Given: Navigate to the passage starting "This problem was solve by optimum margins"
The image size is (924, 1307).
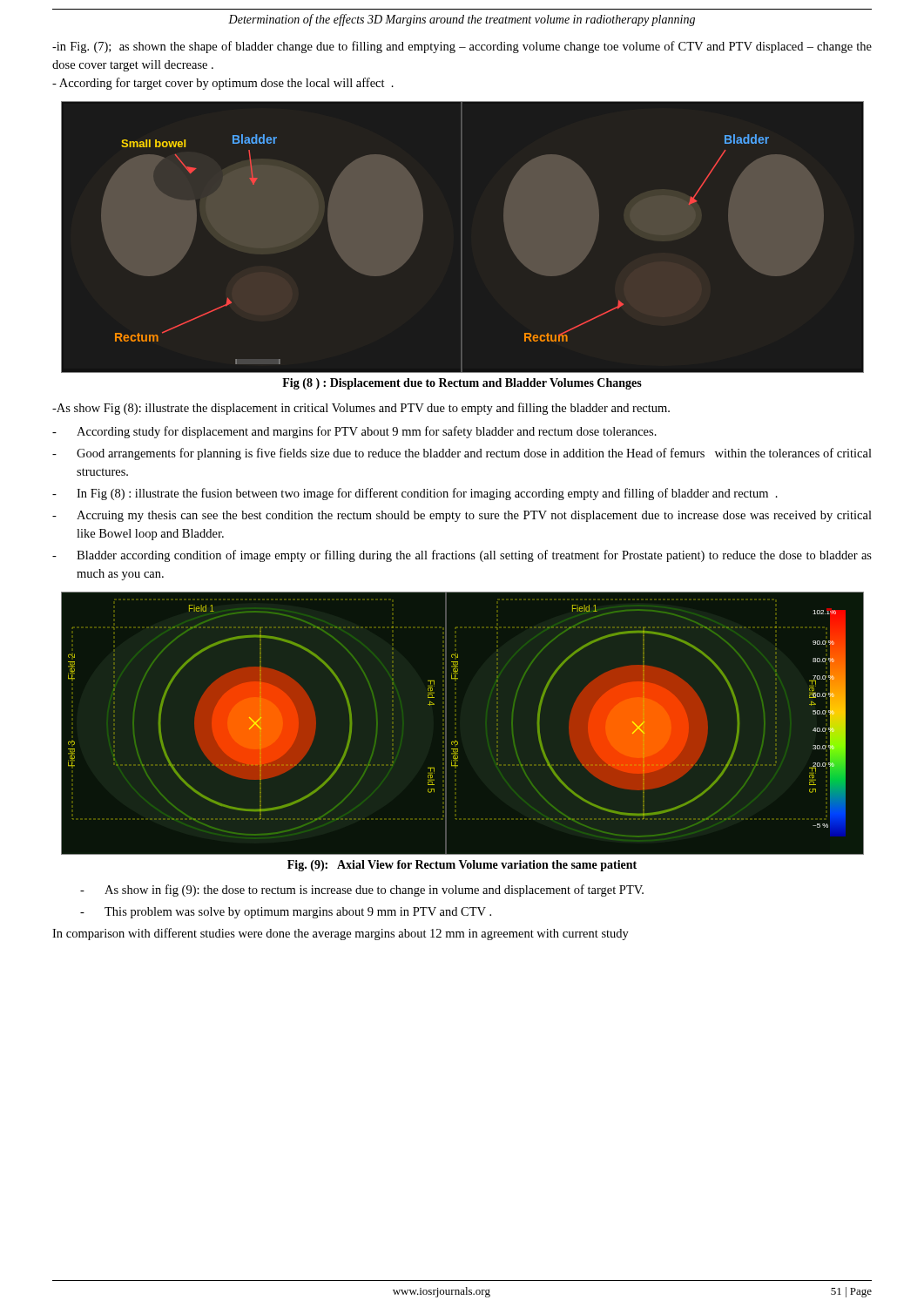Looking at the screenshot, I should [x=476, y=912].
